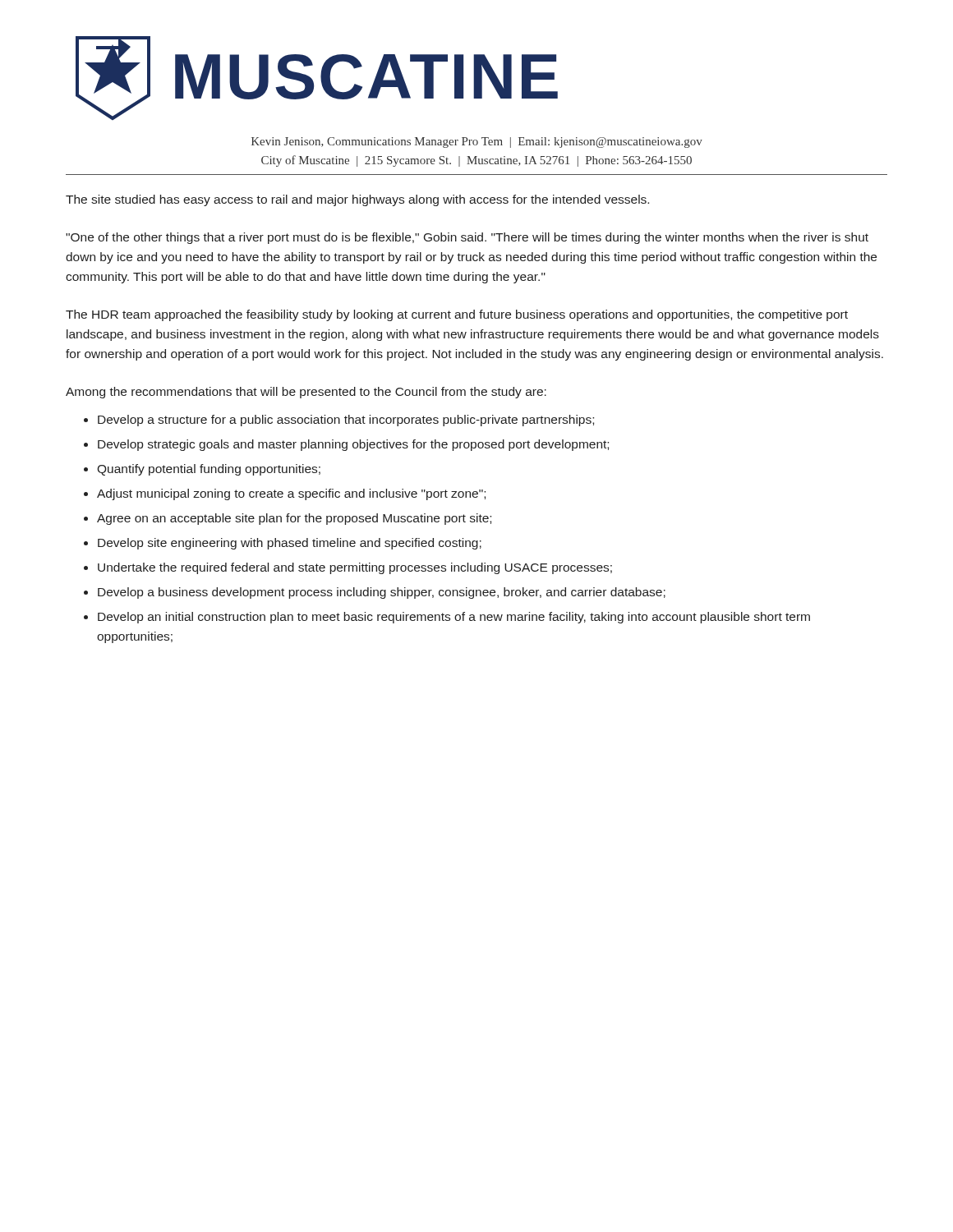Locate the block of text that opens with "The site studied"
This screenshot has width=953, height=1232.
coord(358,199)
